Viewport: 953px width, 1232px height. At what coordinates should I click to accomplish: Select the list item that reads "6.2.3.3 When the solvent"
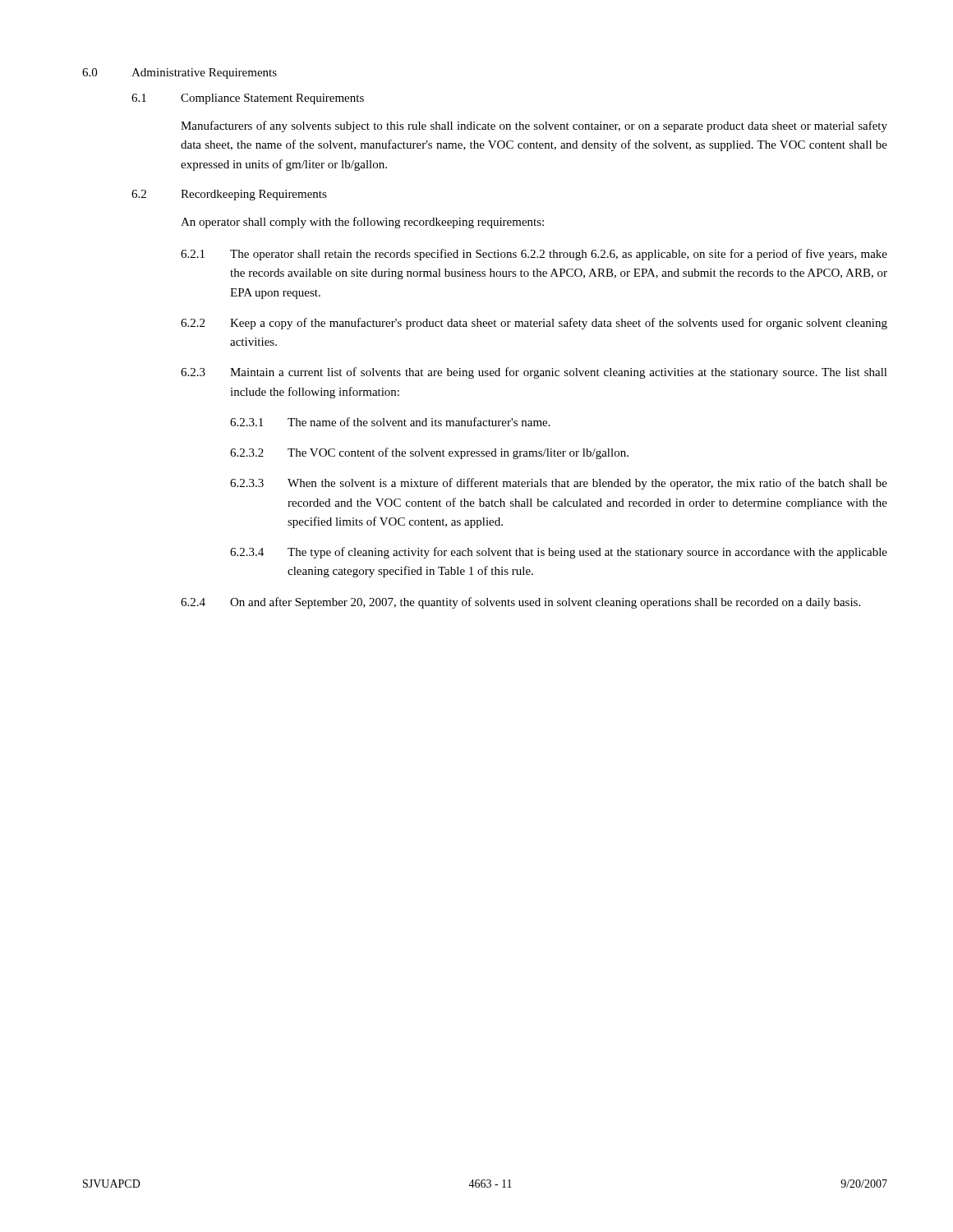(x=559, y=503)
